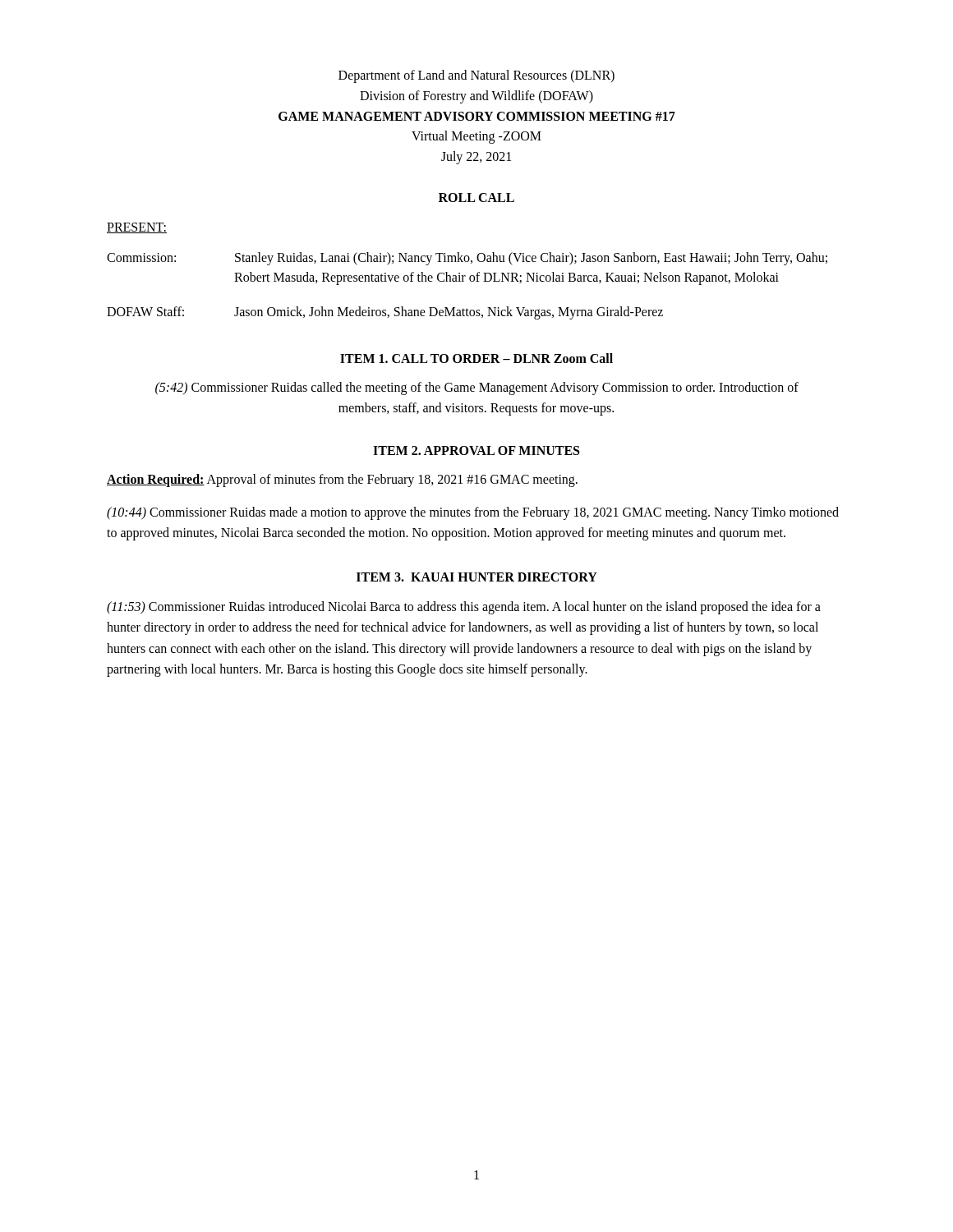
Task: Select the section header that says "ITEM 3. KAUAI HUNTER"
Action: [x=476, y=577]
